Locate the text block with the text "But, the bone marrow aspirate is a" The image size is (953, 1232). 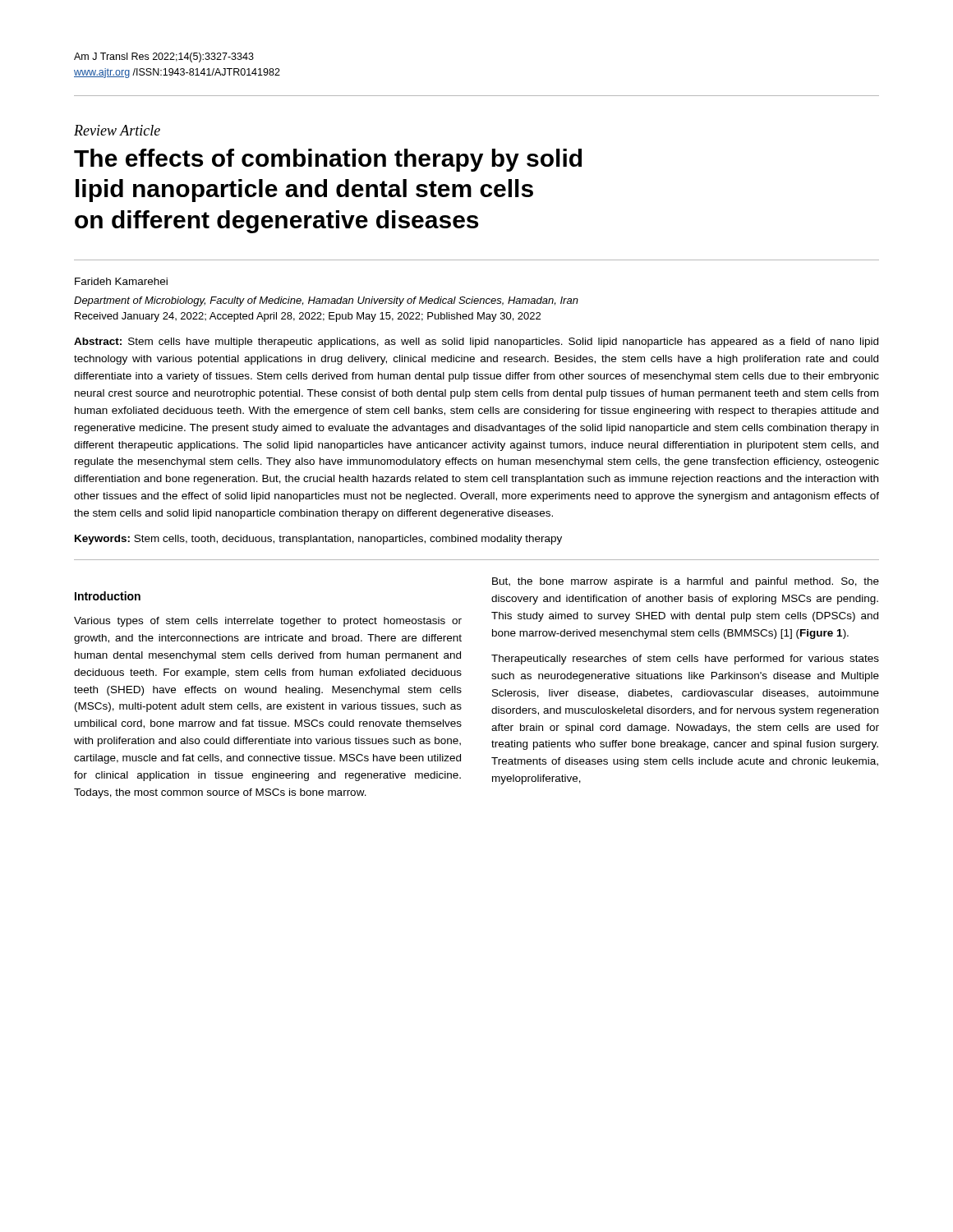685,681
